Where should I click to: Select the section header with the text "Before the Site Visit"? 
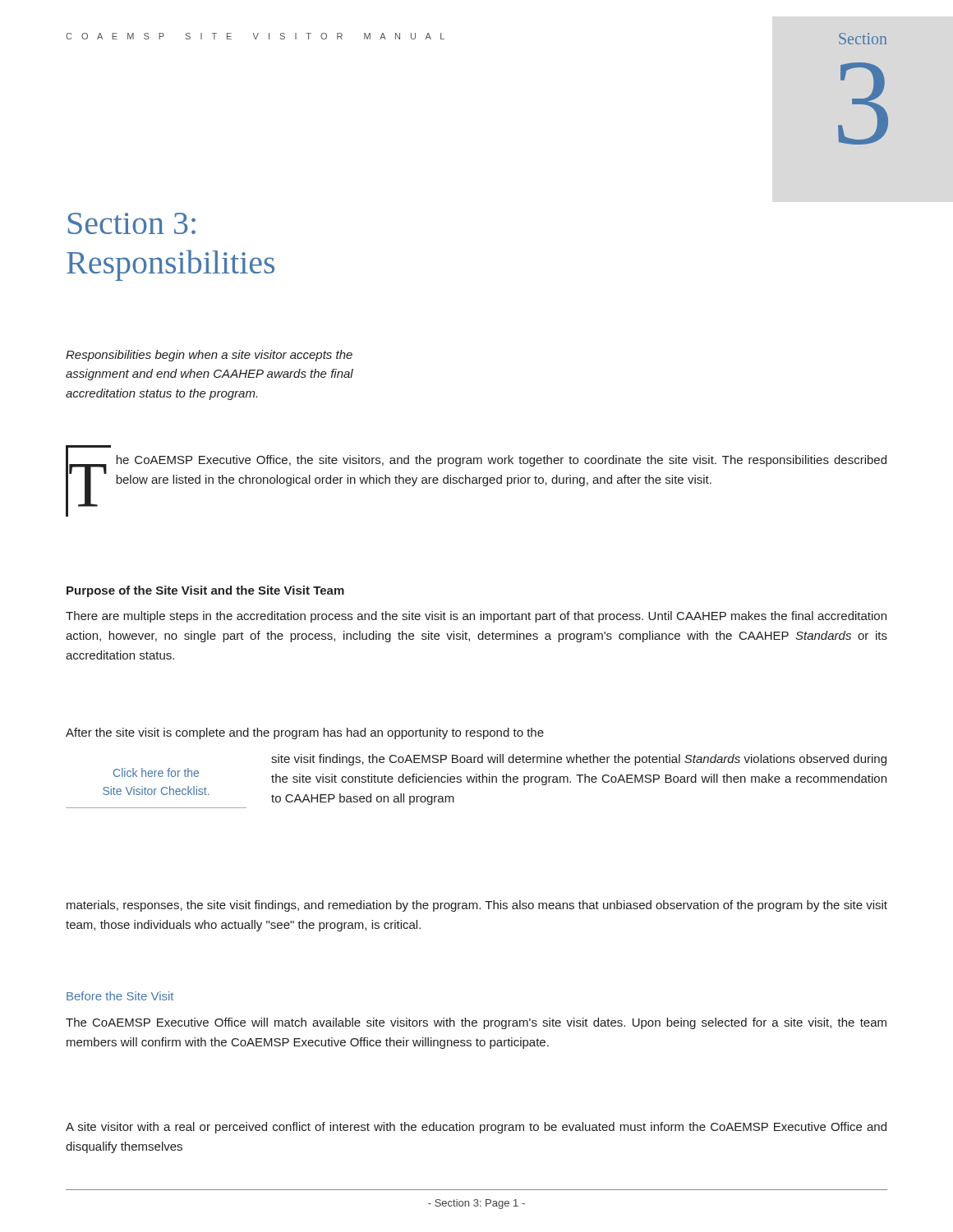coord(120,996)
